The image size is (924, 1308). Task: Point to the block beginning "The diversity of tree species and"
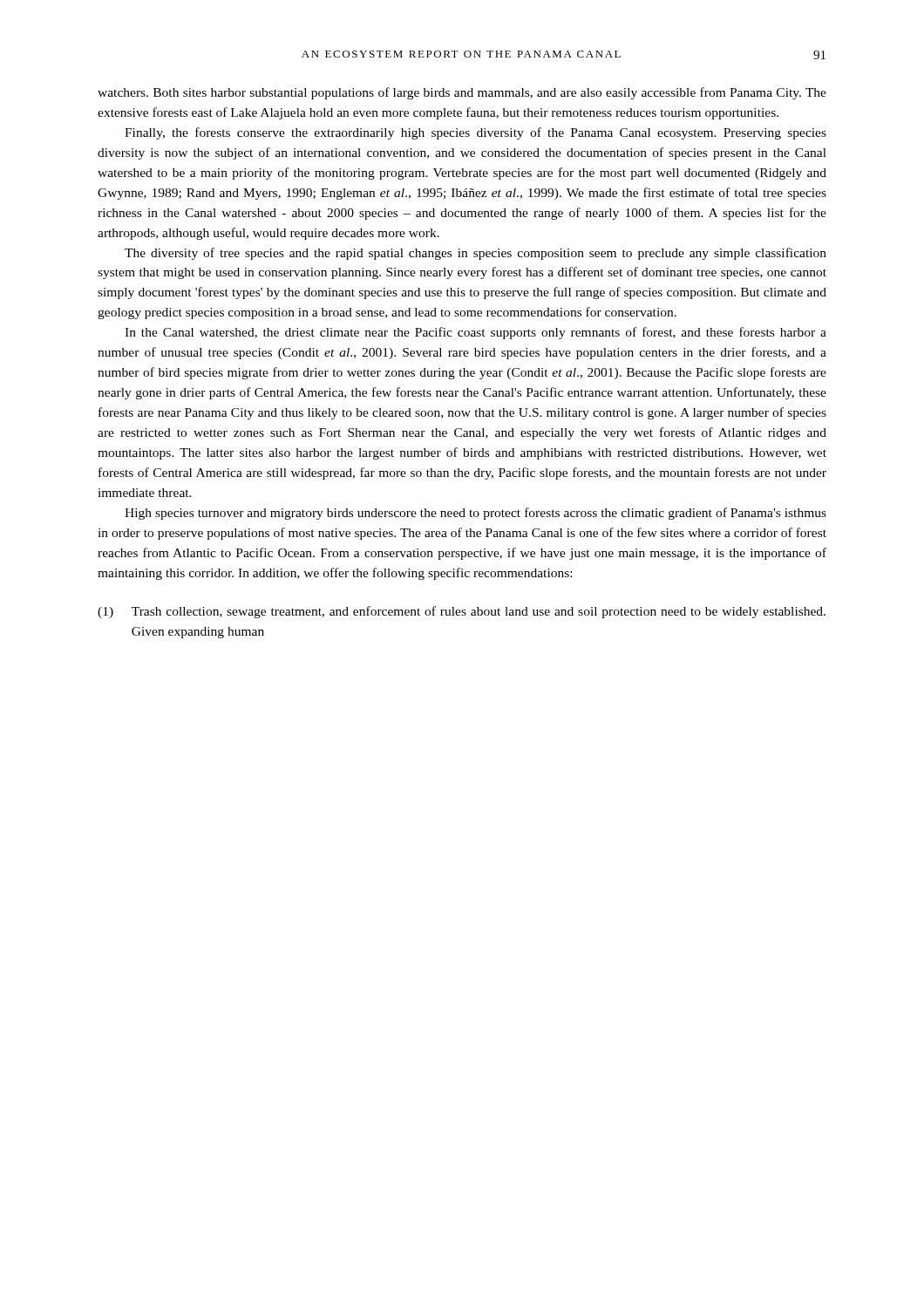coord(462,283)
